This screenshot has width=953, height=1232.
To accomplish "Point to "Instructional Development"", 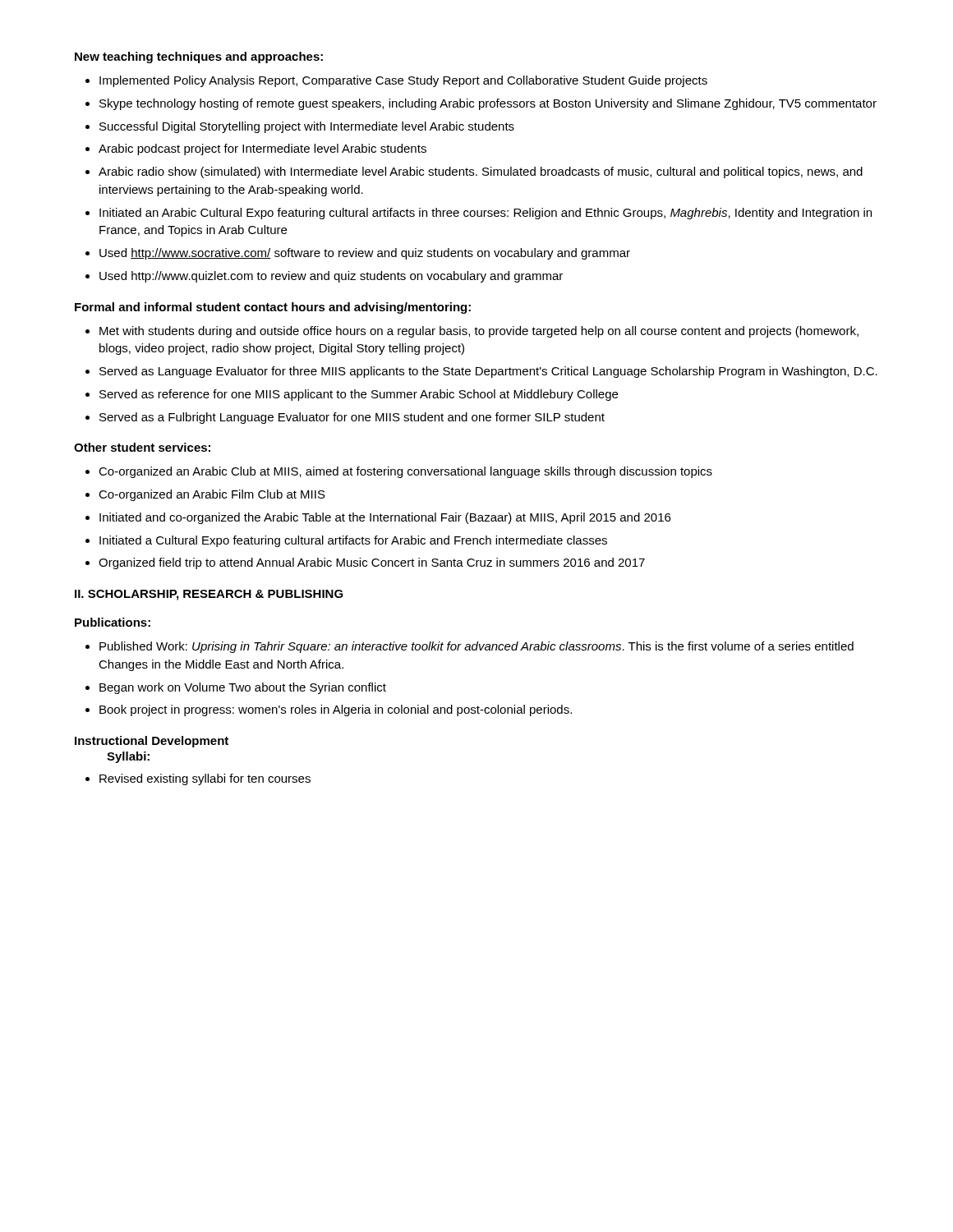I will (151, 740).
